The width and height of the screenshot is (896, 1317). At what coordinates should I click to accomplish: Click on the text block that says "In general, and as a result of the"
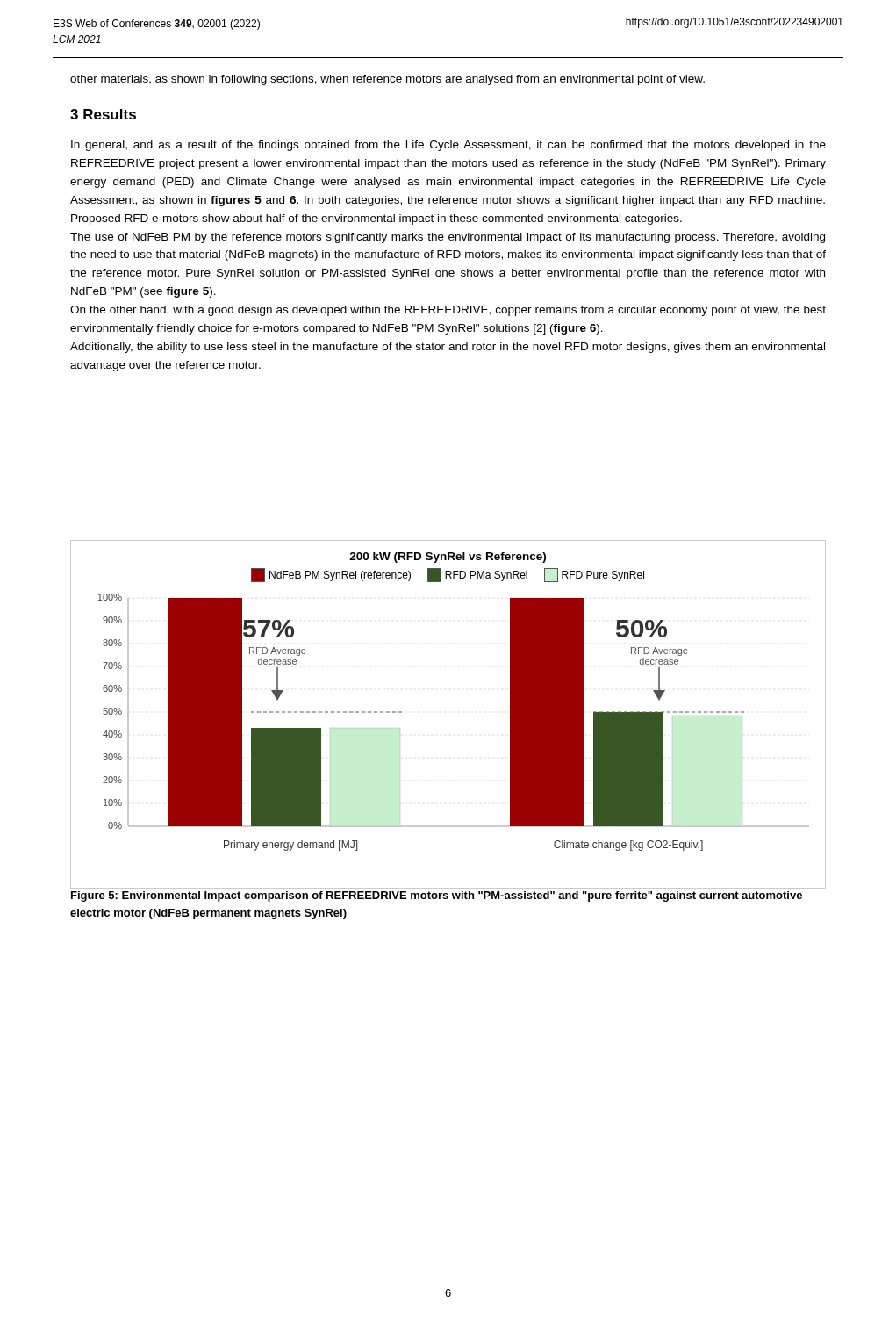tap(448, 255)
